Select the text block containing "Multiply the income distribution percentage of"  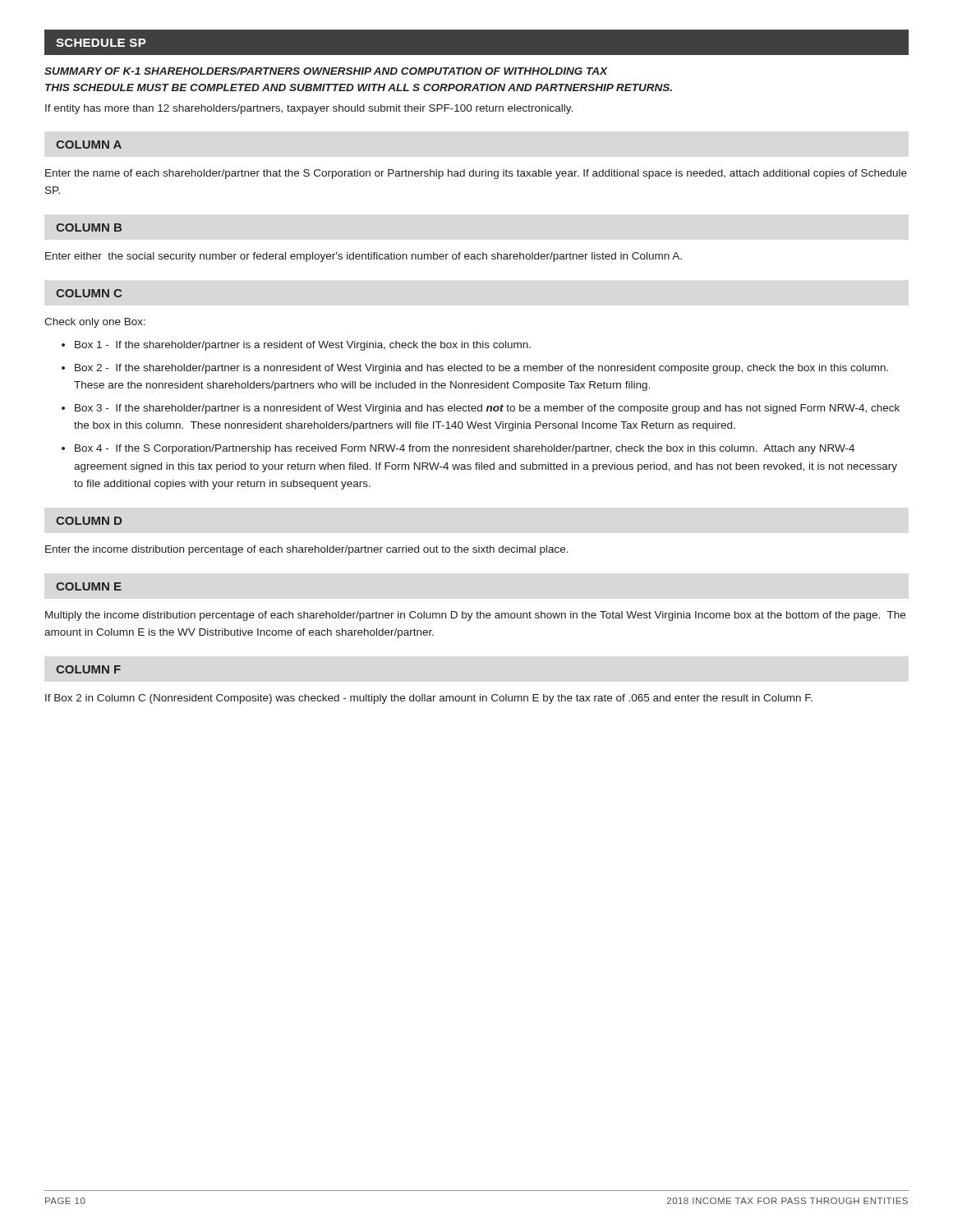coord(475,623)
